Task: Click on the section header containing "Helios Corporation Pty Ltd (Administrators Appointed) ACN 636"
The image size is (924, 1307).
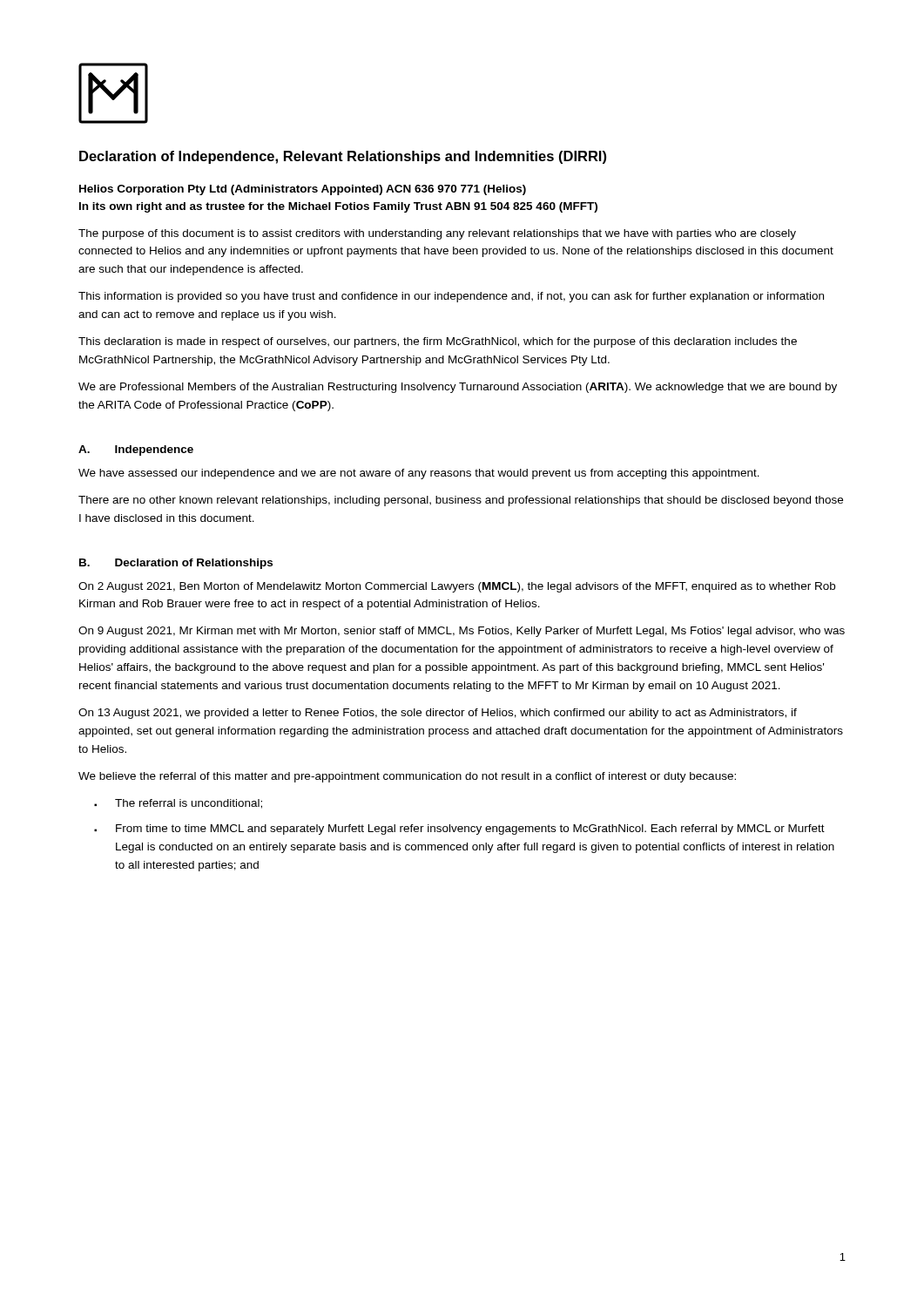Action: pos(338,197)
